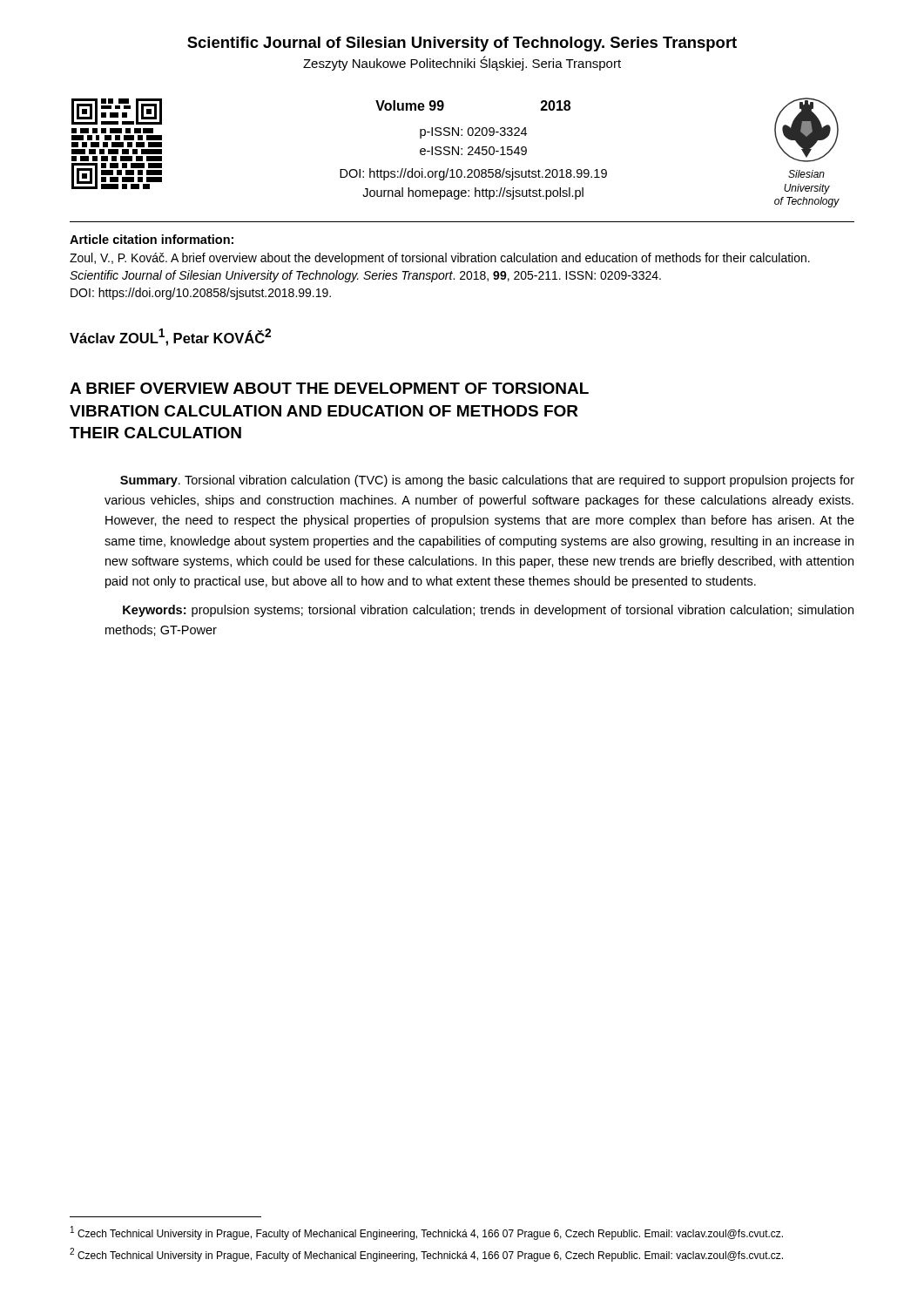Locate the element starting "Article citation information:"
The image size is (924, 1307).
(152, 239)
